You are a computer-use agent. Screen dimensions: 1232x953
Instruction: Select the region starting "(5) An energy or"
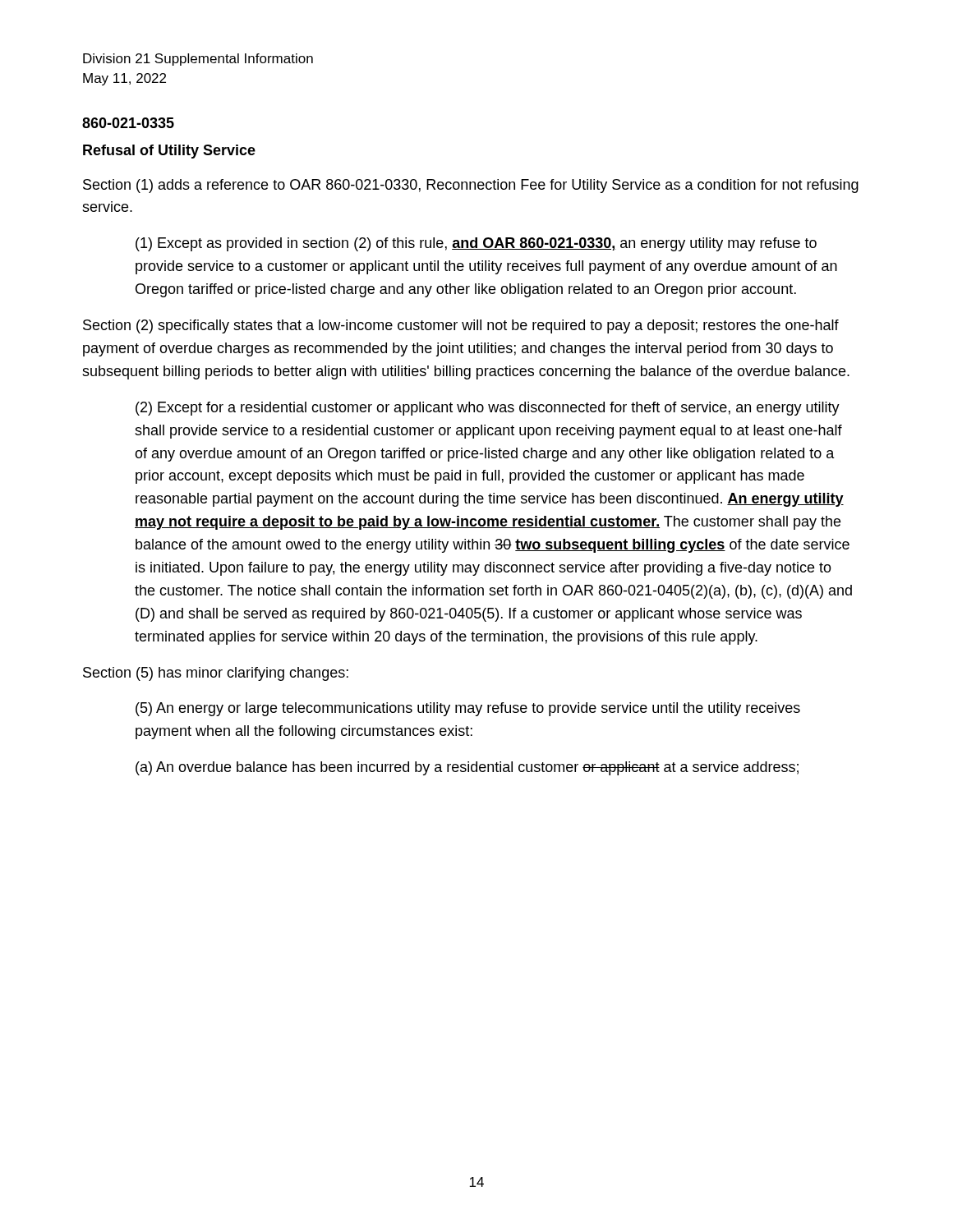coord(468,720)
